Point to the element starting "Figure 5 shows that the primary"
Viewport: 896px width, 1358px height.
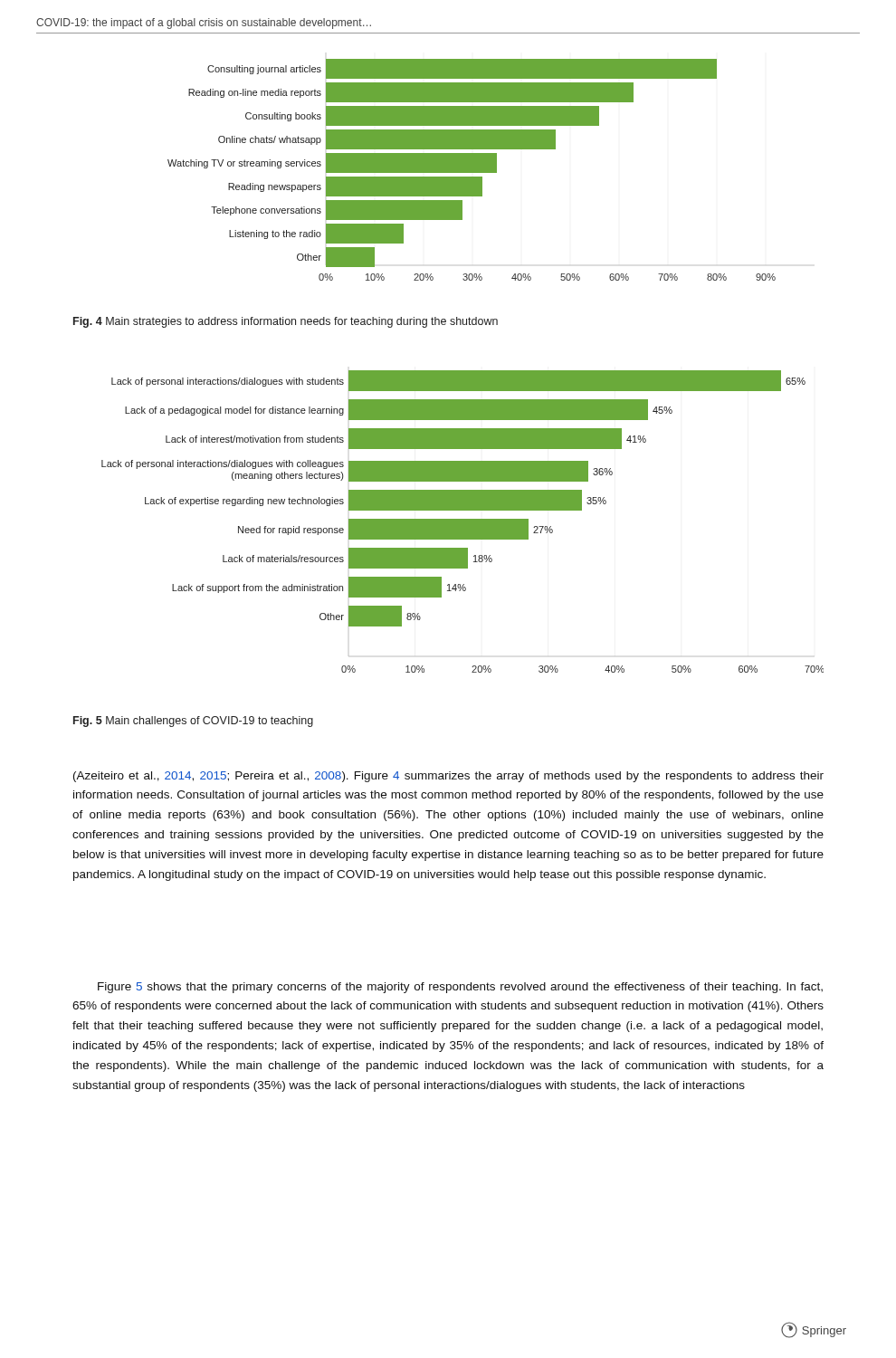coord(448,1036)
